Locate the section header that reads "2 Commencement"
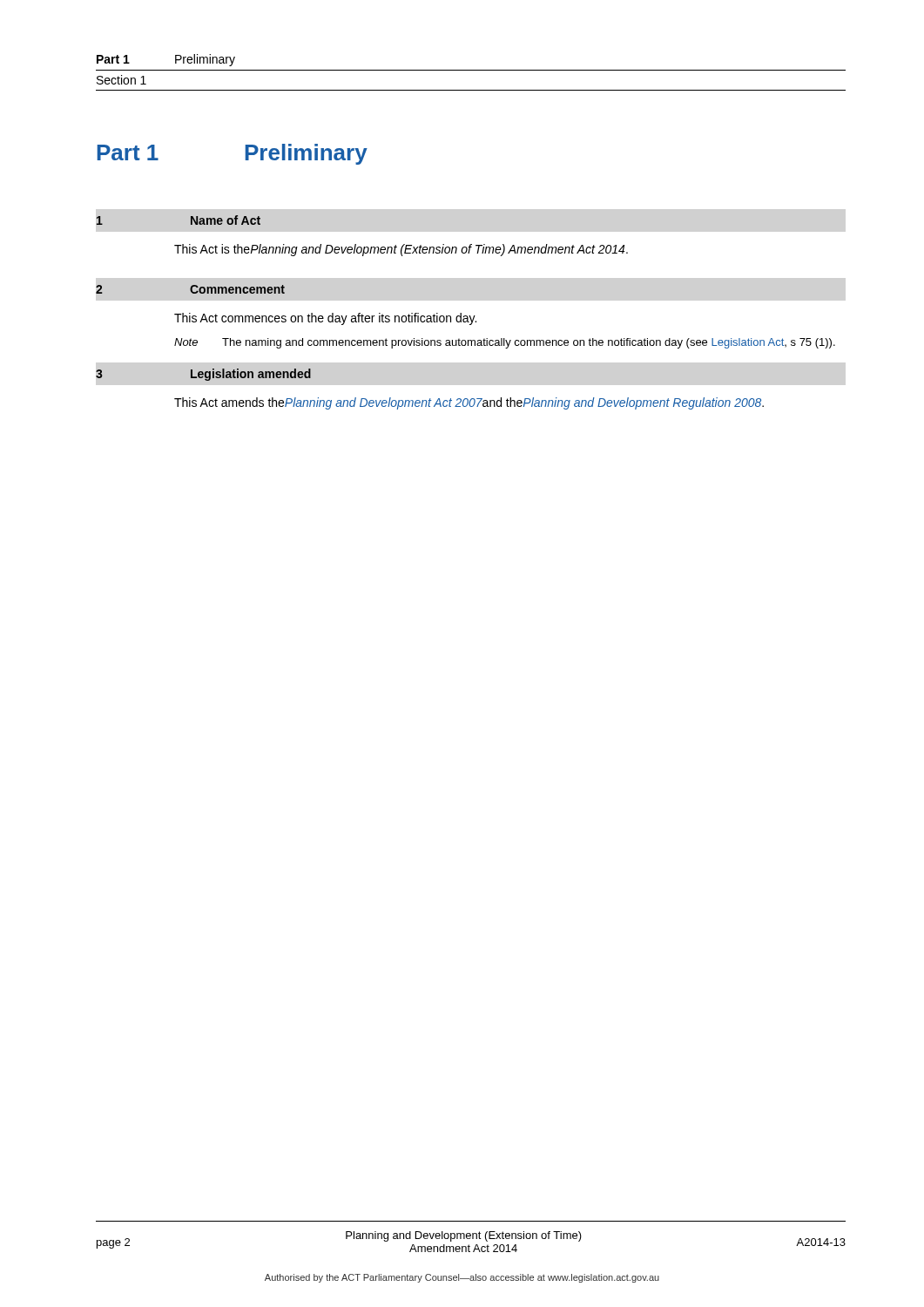 [x=190, y=289]
